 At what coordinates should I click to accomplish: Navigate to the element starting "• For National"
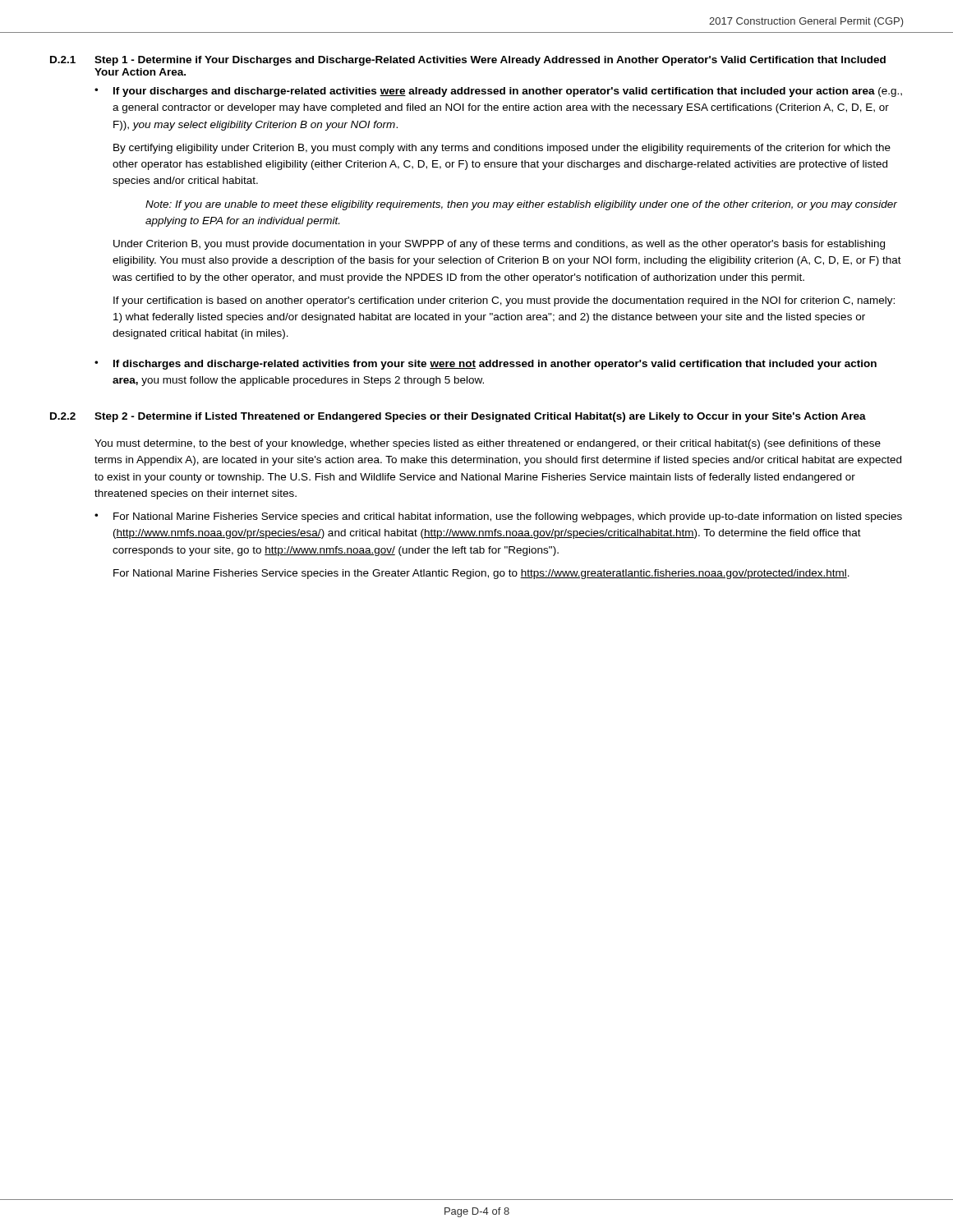[499, 548]
